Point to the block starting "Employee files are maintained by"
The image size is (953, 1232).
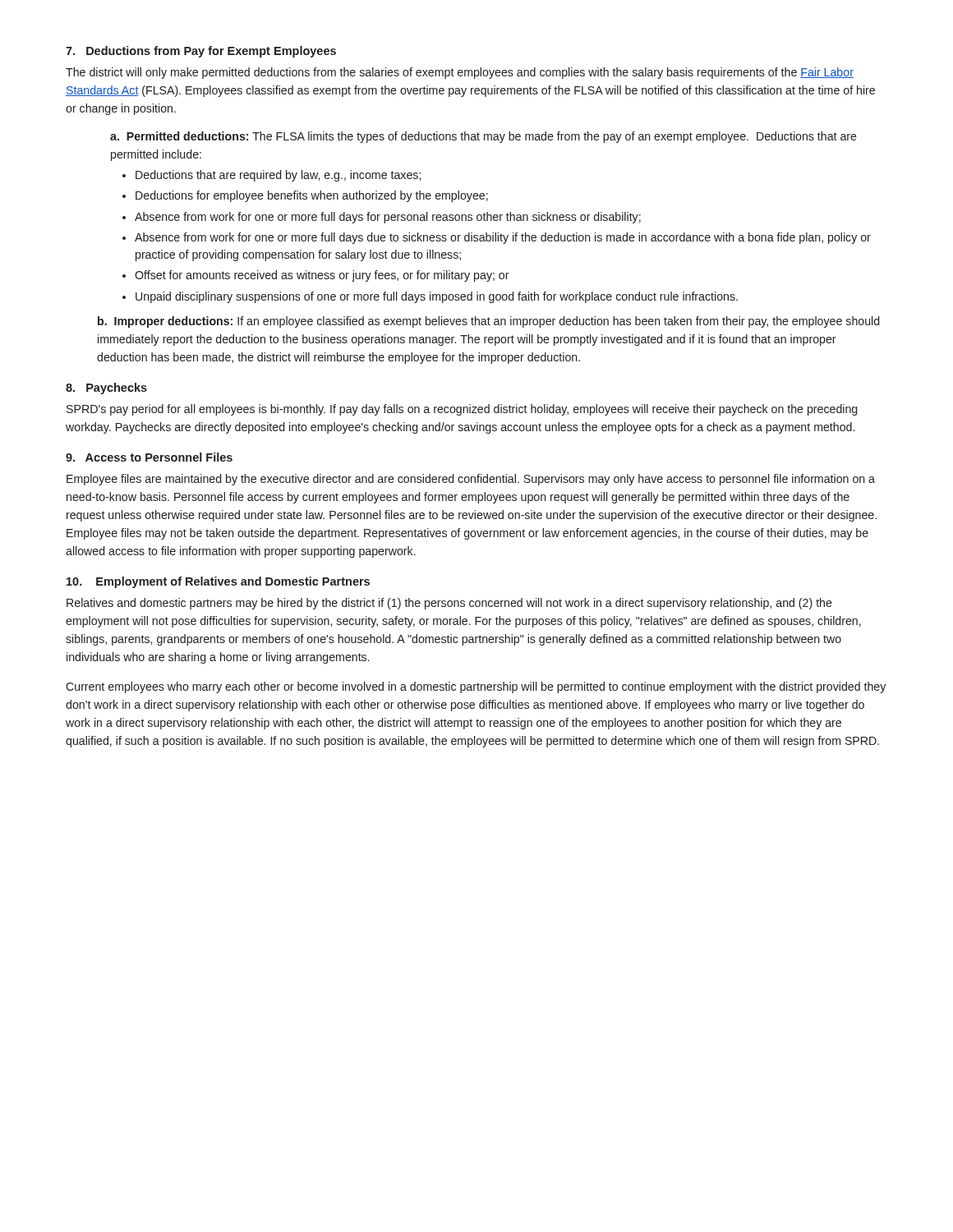click(x=472, y=515)
